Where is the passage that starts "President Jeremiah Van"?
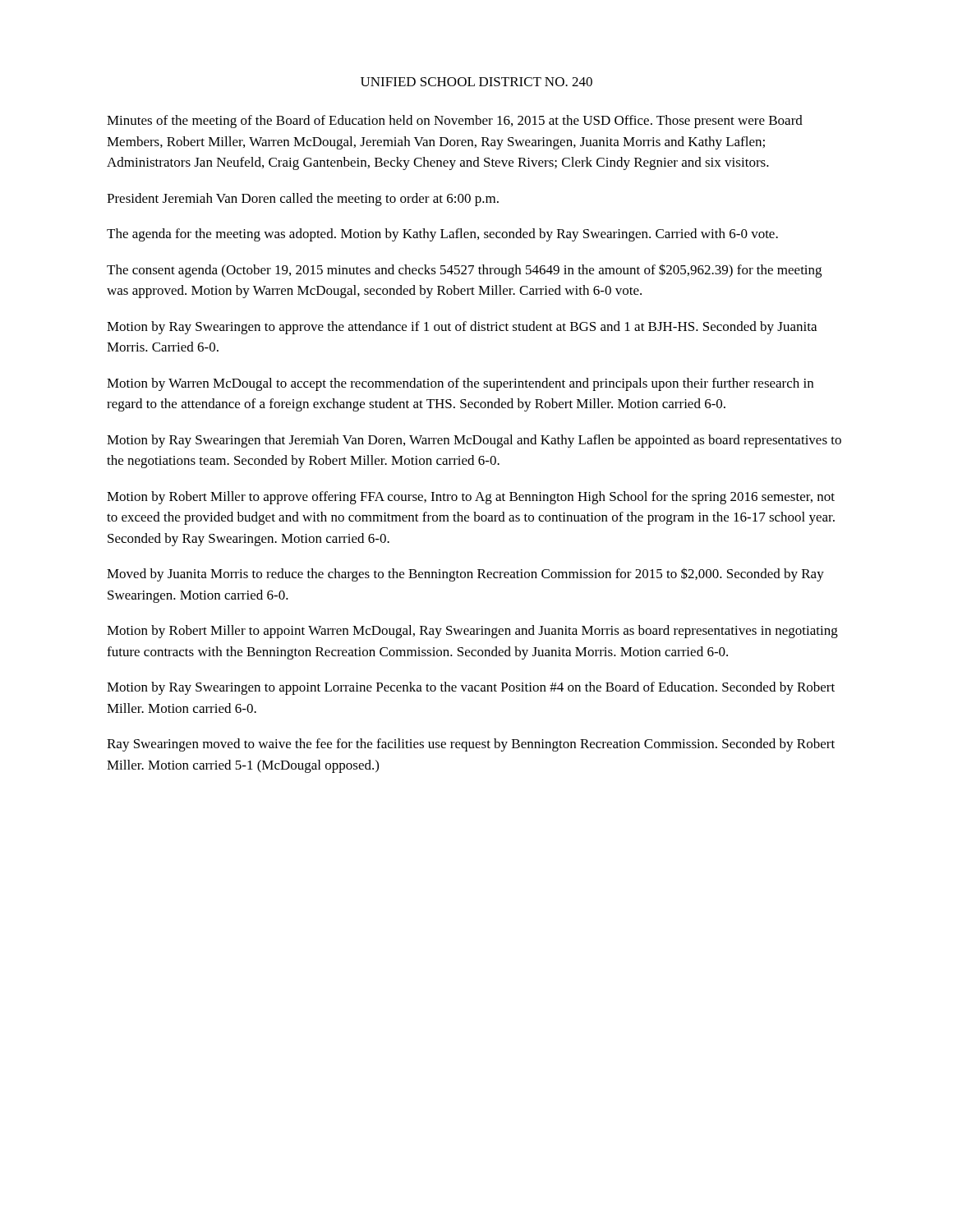 [x=303, y=198]
